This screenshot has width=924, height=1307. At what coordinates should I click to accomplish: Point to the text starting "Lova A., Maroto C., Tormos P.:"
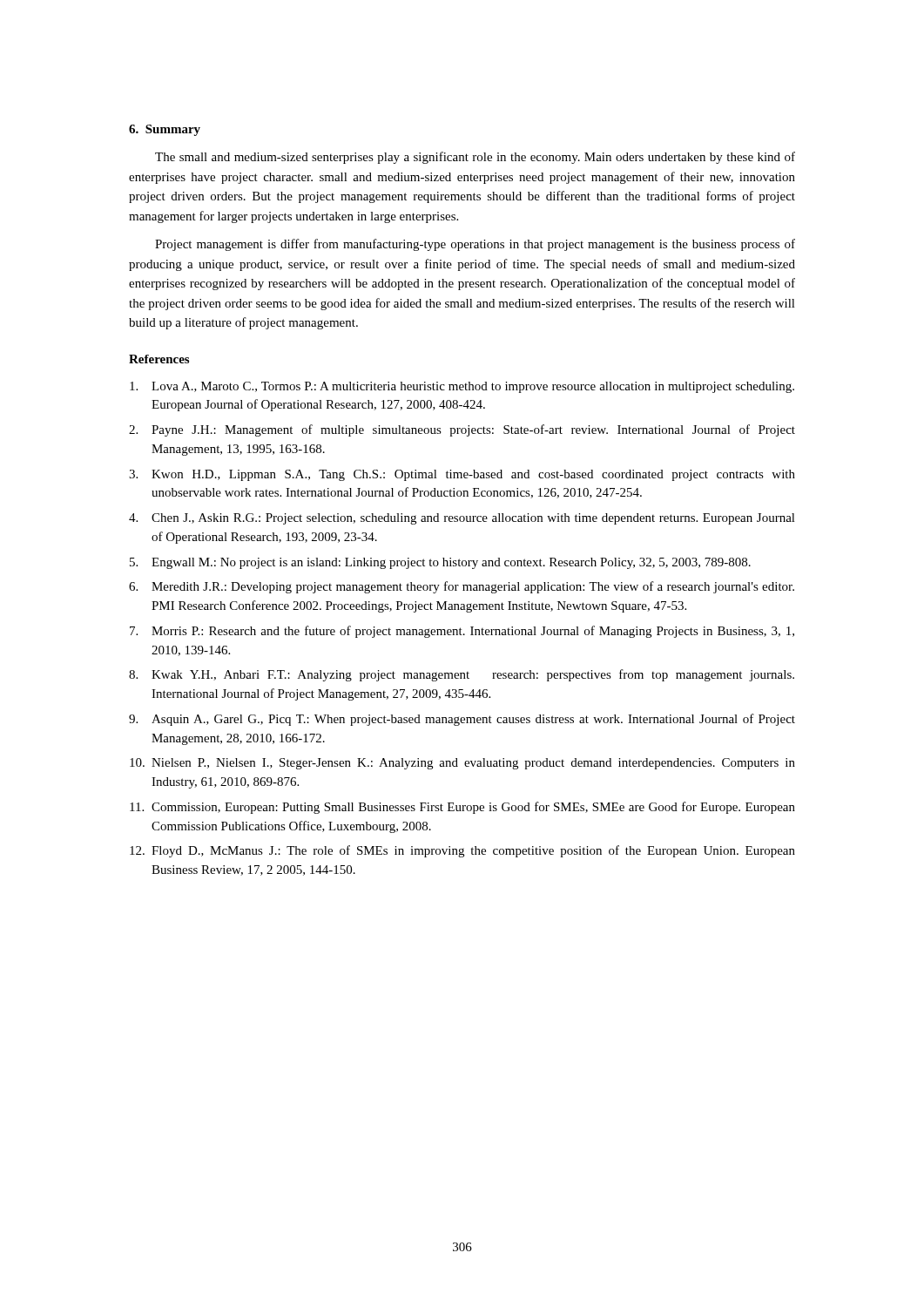point(462,396)
